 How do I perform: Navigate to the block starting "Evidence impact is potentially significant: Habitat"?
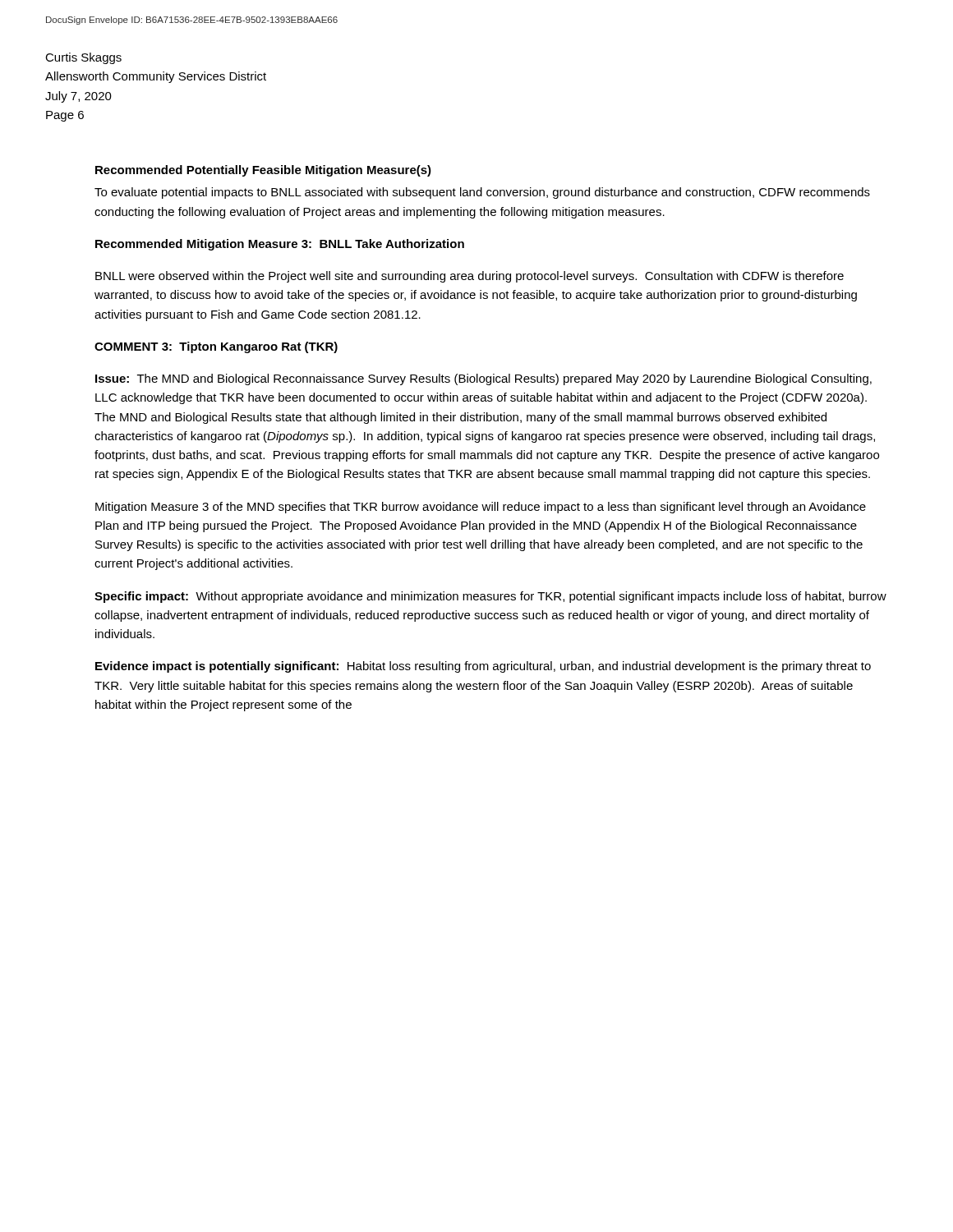pos(483,685)
